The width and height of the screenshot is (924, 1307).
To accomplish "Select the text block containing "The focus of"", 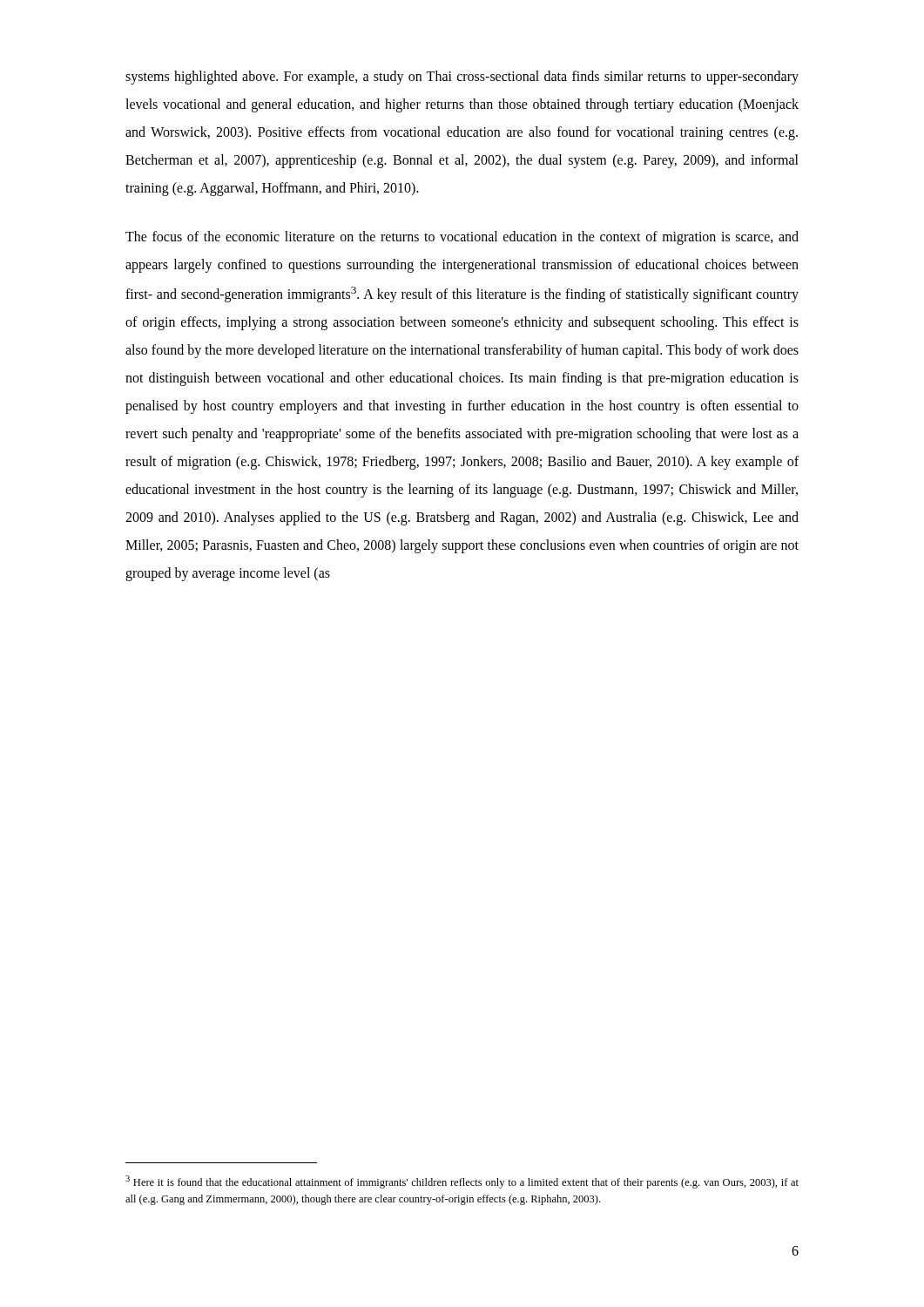I will tap(462, 405).
